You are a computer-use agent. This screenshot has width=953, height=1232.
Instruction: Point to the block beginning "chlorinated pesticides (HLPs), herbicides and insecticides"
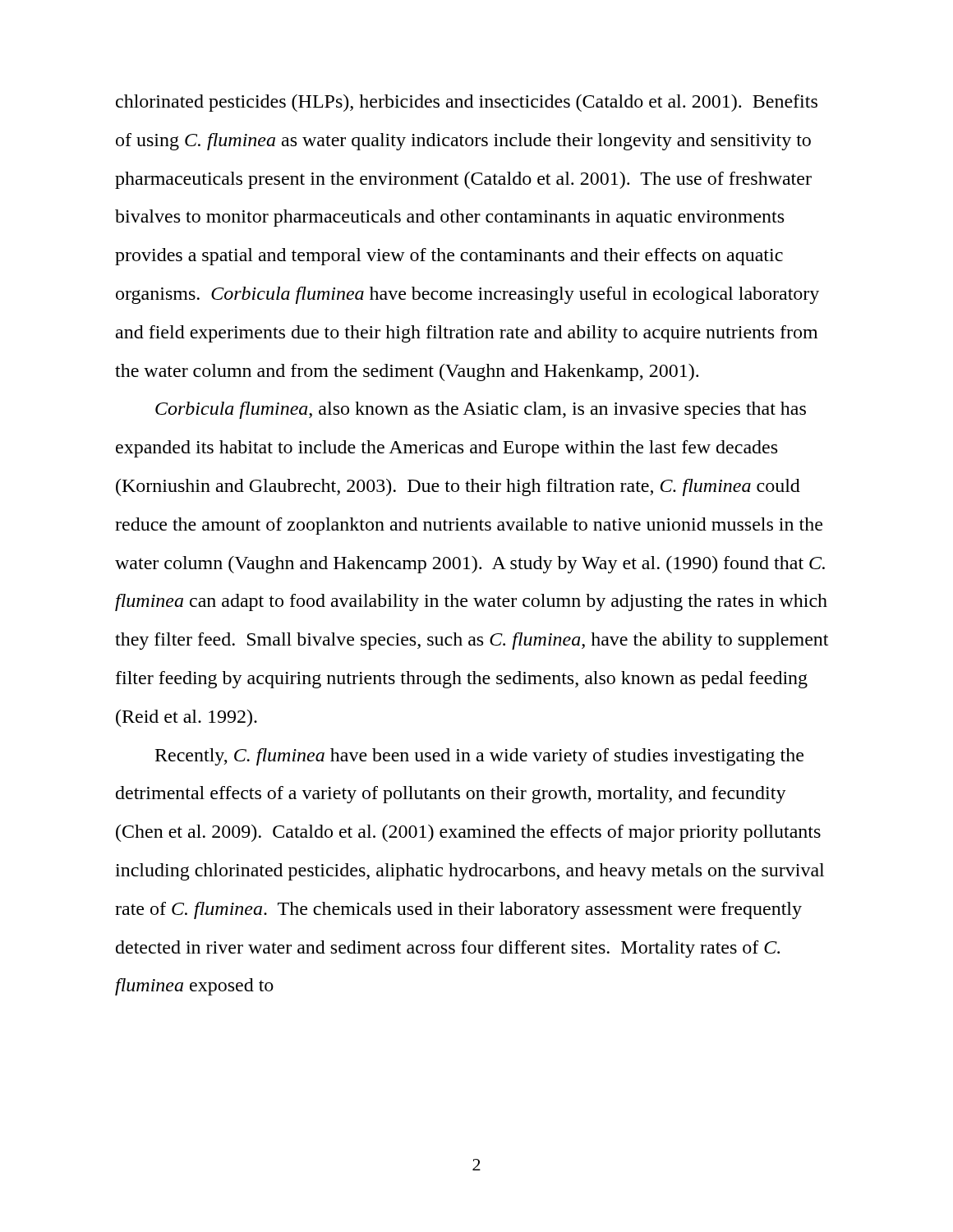tap(467, 103)
